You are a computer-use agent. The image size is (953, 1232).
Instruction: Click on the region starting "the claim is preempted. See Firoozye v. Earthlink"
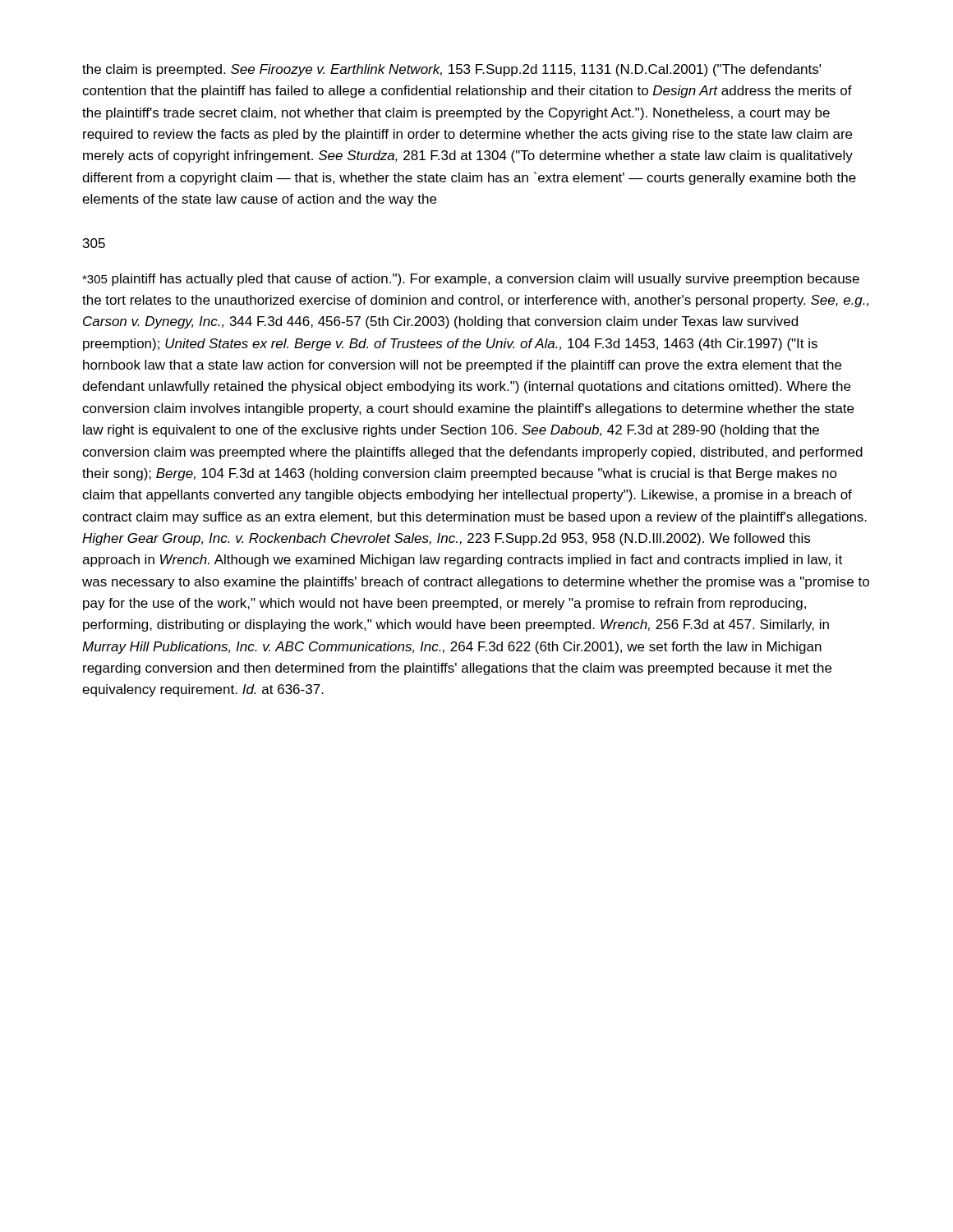pos(469,134)
